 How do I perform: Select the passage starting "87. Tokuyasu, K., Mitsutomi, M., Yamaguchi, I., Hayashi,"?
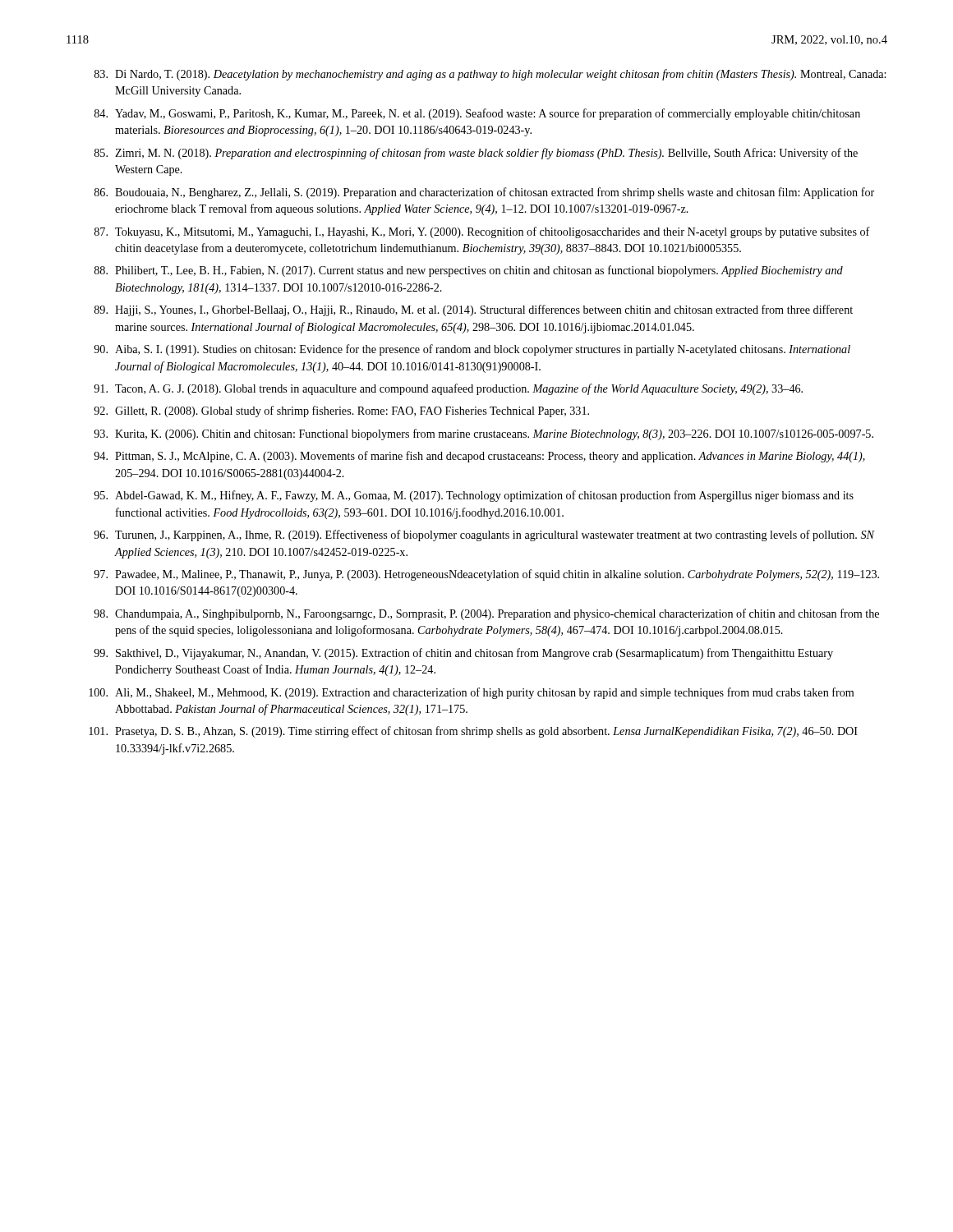(x=476, y=240)
